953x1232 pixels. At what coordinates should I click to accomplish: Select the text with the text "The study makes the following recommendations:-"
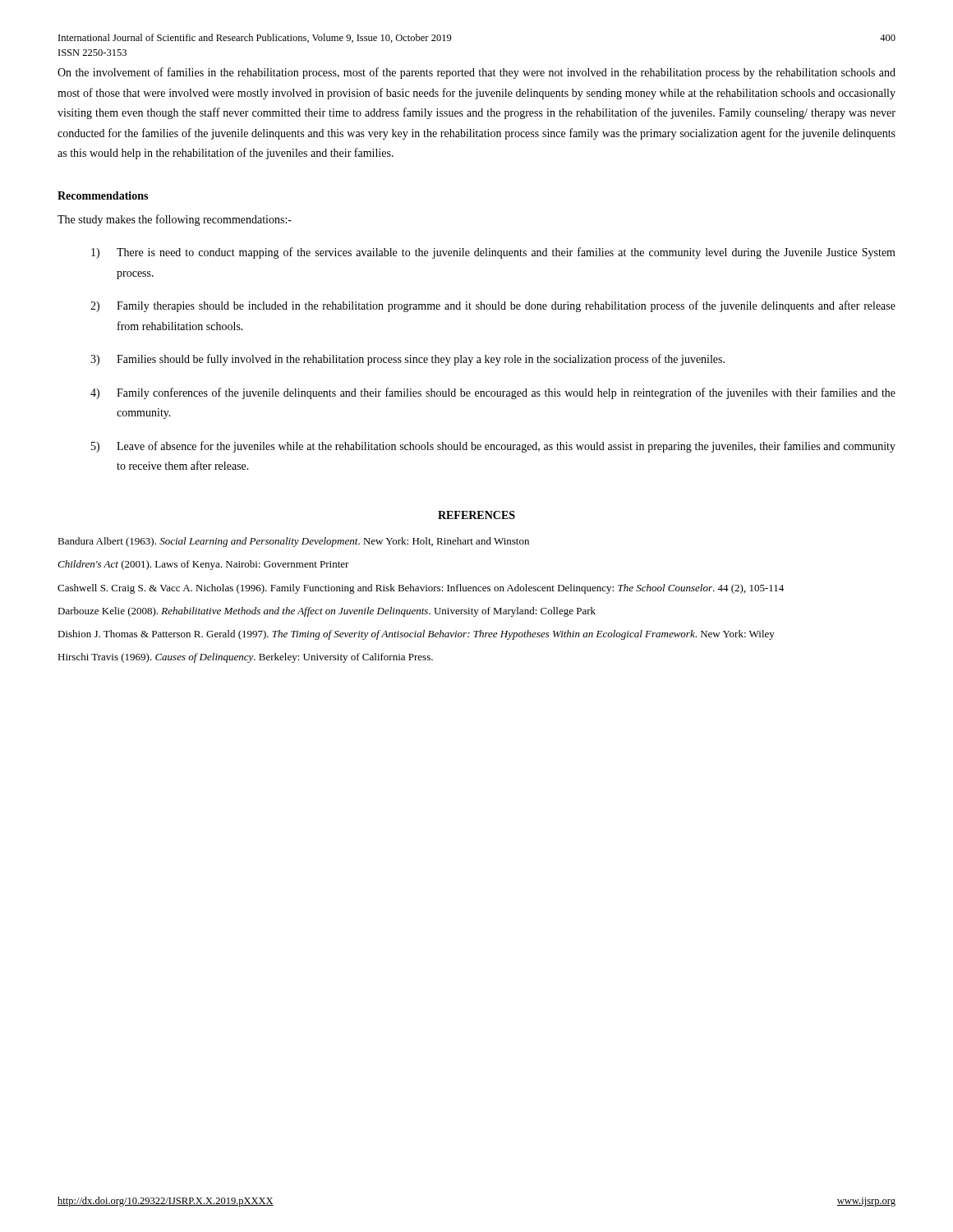(x=175, y=220)
